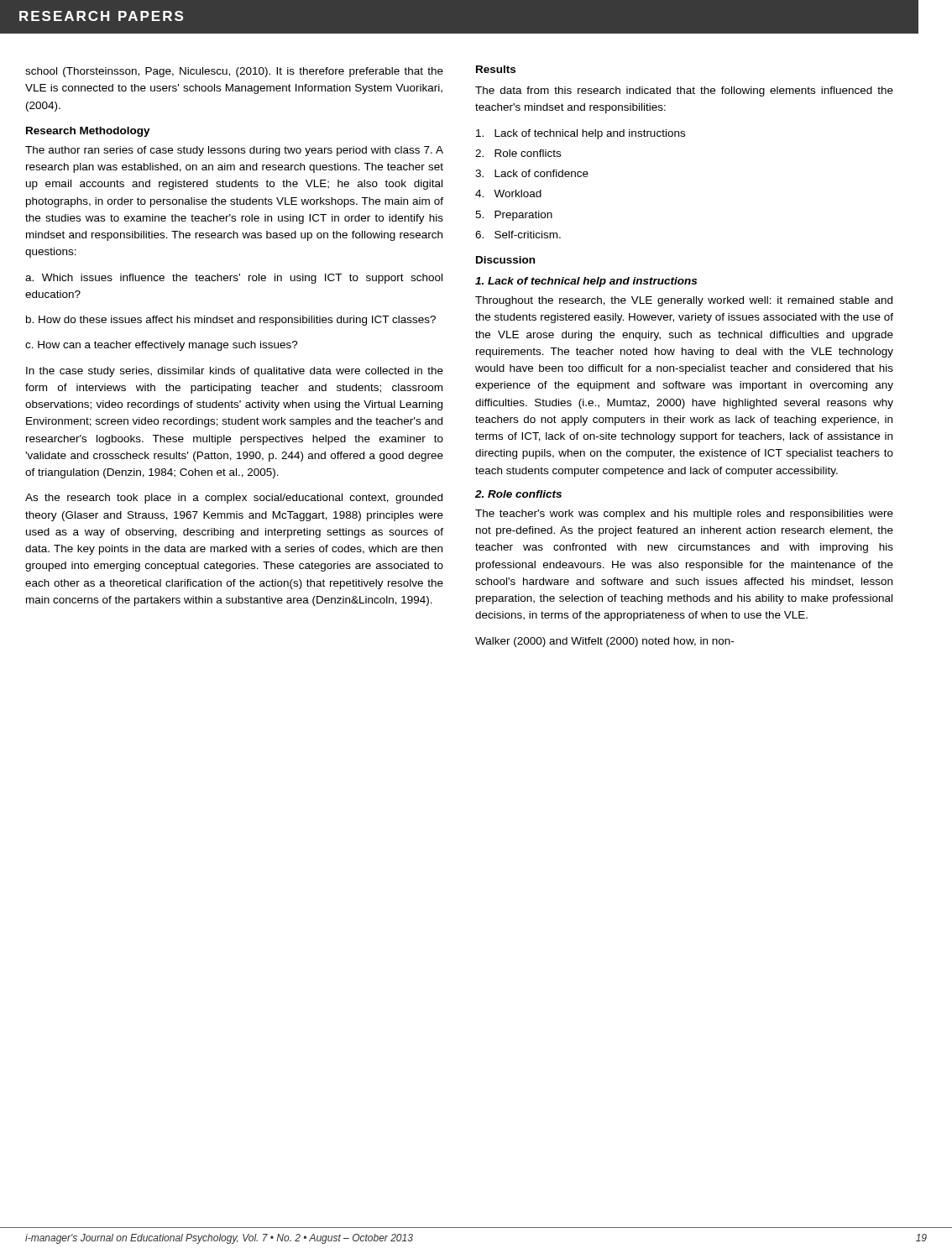Point to the text starting "The data from"
Viewport: 952px width, 1259px height.
point(684,99)
